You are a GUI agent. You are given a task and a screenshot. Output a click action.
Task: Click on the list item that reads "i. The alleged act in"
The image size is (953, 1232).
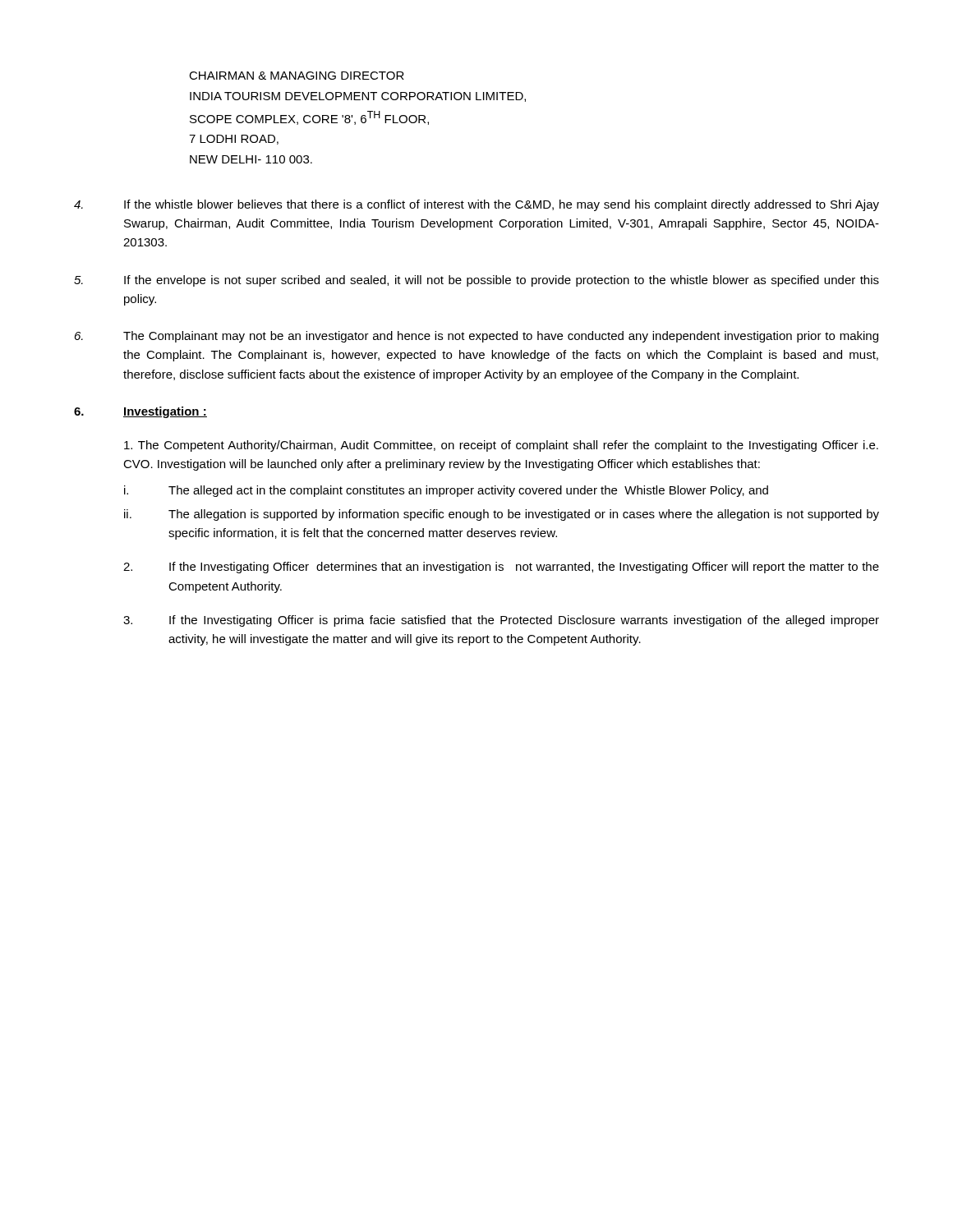point(501,490)
